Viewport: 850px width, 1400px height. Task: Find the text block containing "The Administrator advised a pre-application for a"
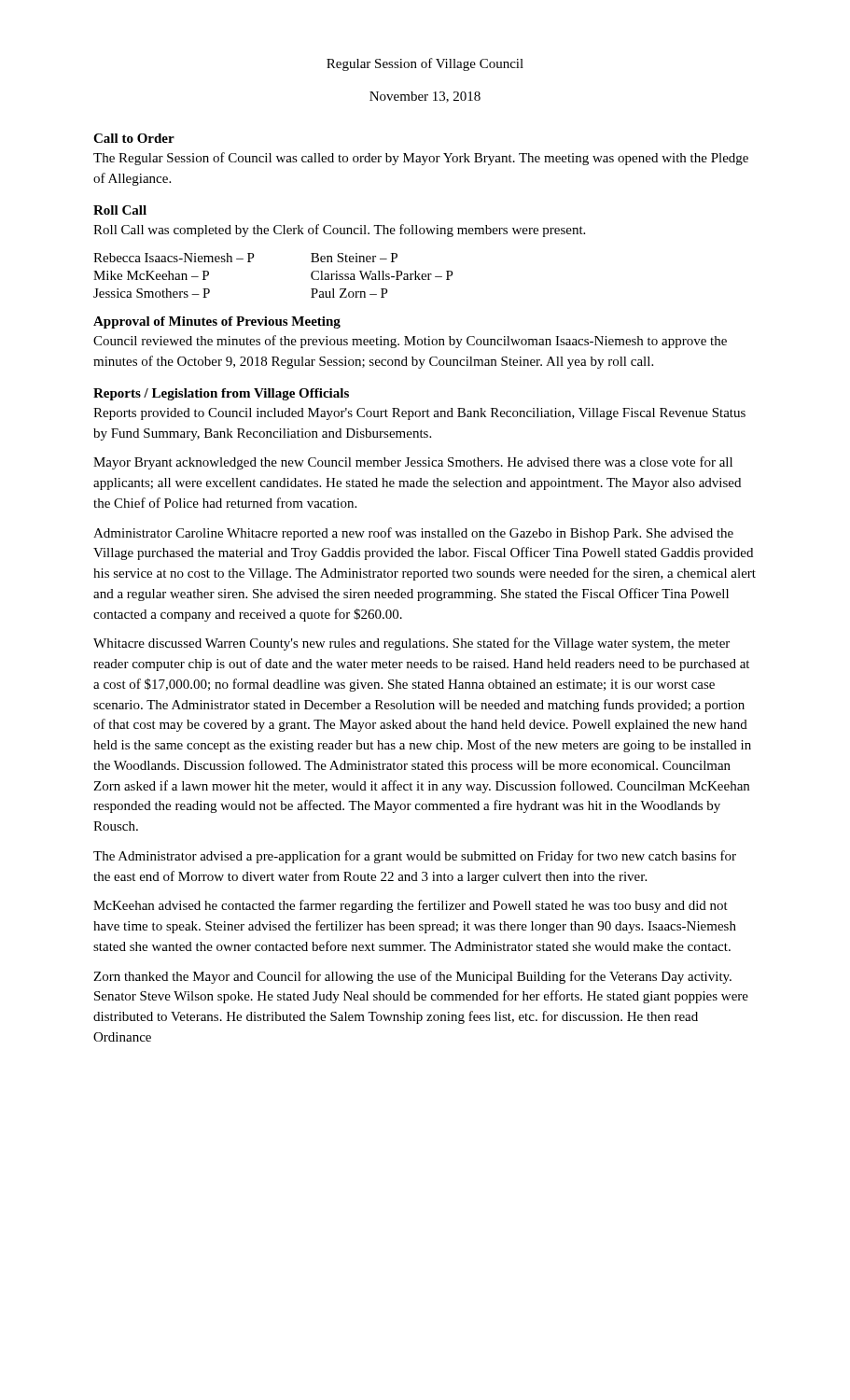pyautogui.click(x=415, y=866)
